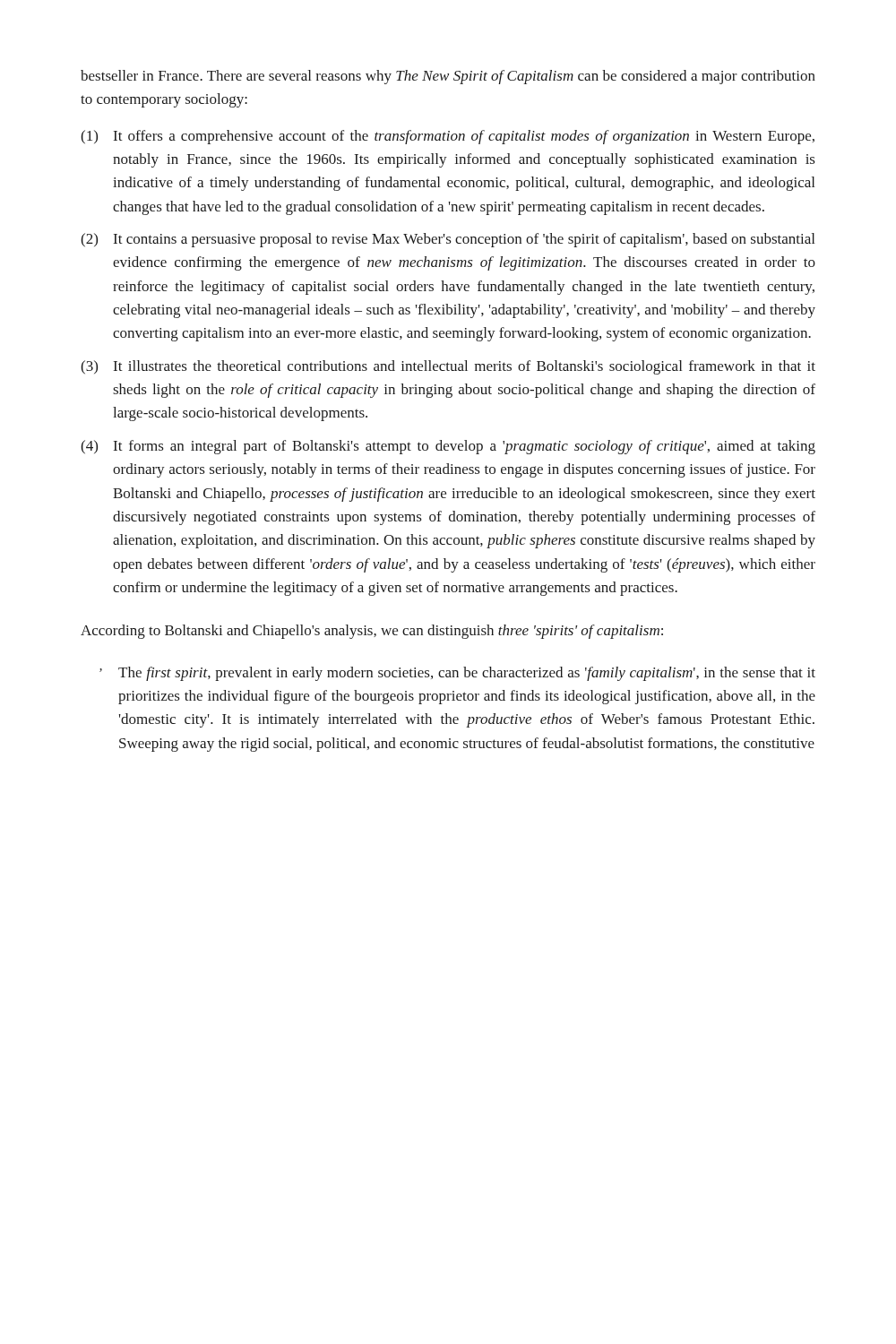896x1344 pixels.
Task: Click on the region starting "(1) It offers a comprehensive"
Action: tap(448, 171)
